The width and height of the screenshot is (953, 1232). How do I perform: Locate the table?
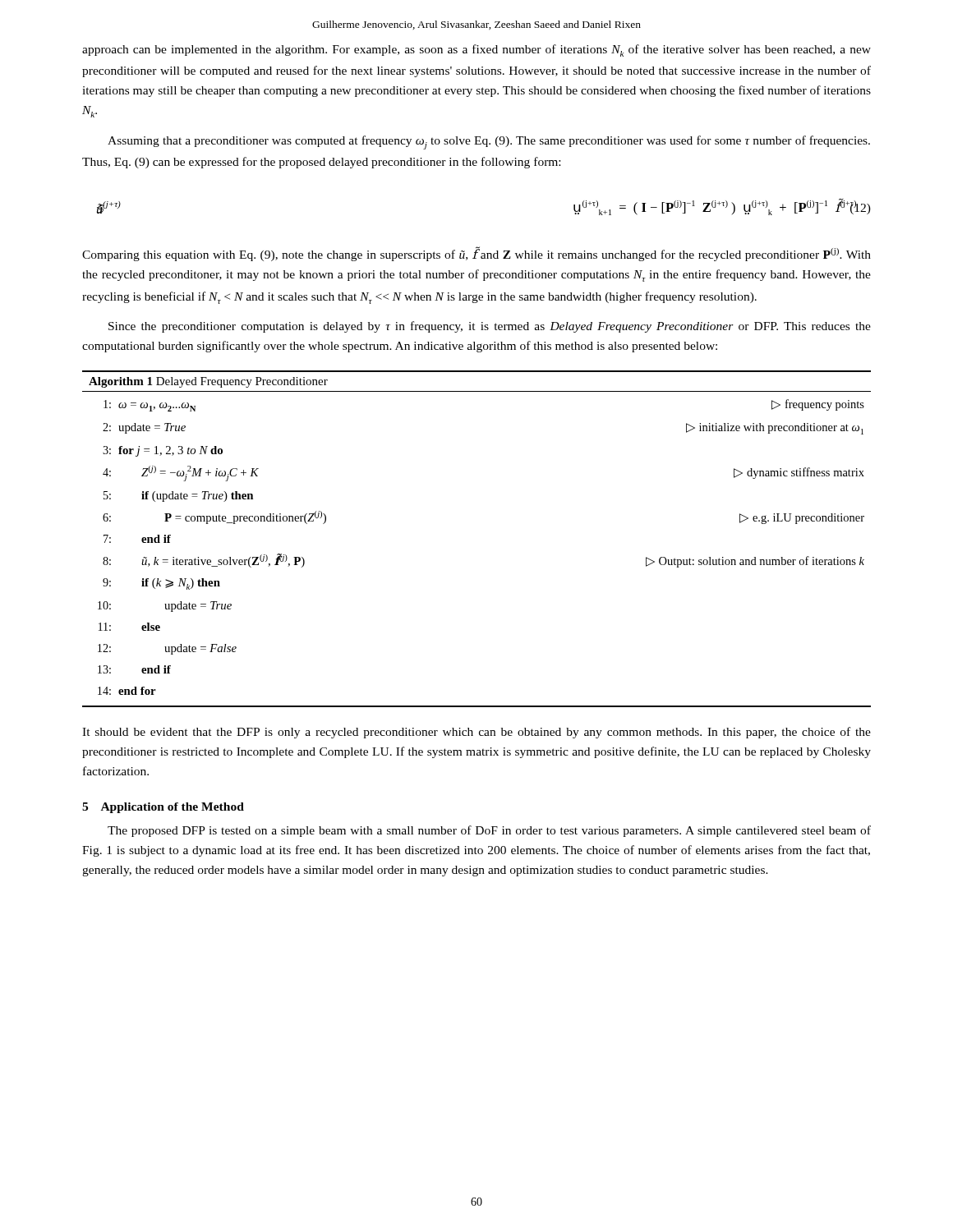(x=476, y=539)
